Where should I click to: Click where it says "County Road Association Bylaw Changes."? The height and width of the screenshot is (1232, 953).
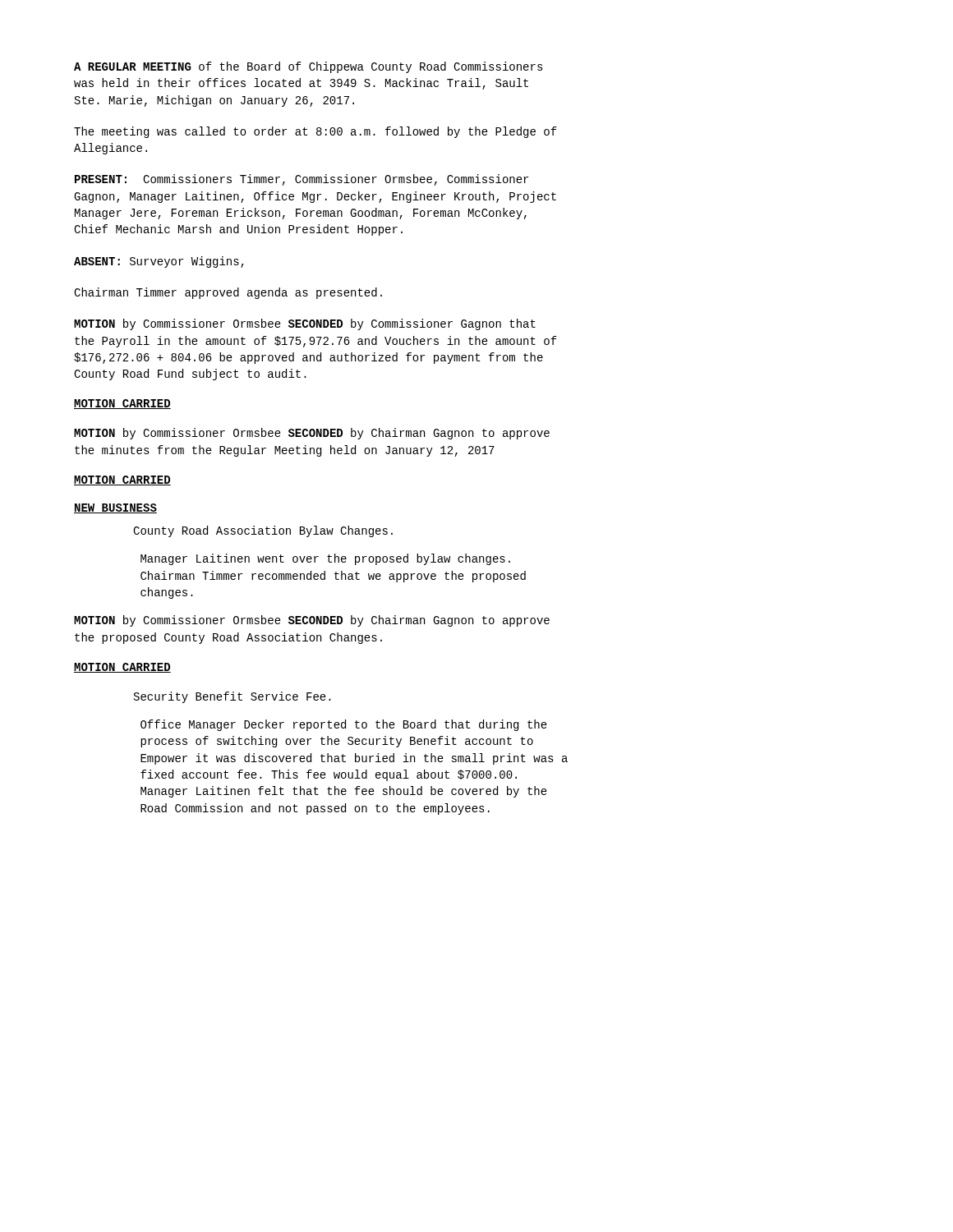(264, 531)
